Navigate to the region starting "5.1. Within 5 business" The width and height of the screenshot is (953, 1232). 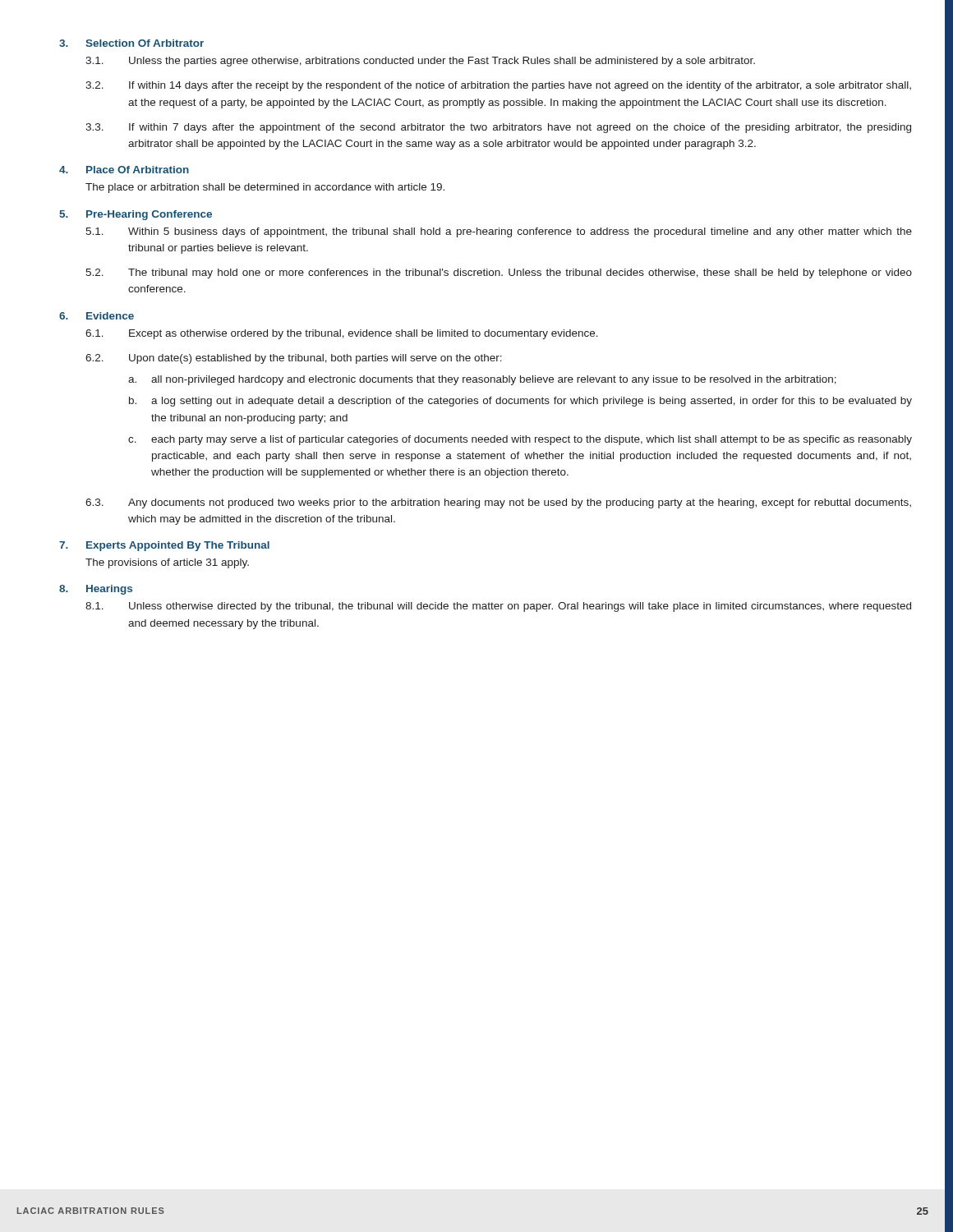499,240
